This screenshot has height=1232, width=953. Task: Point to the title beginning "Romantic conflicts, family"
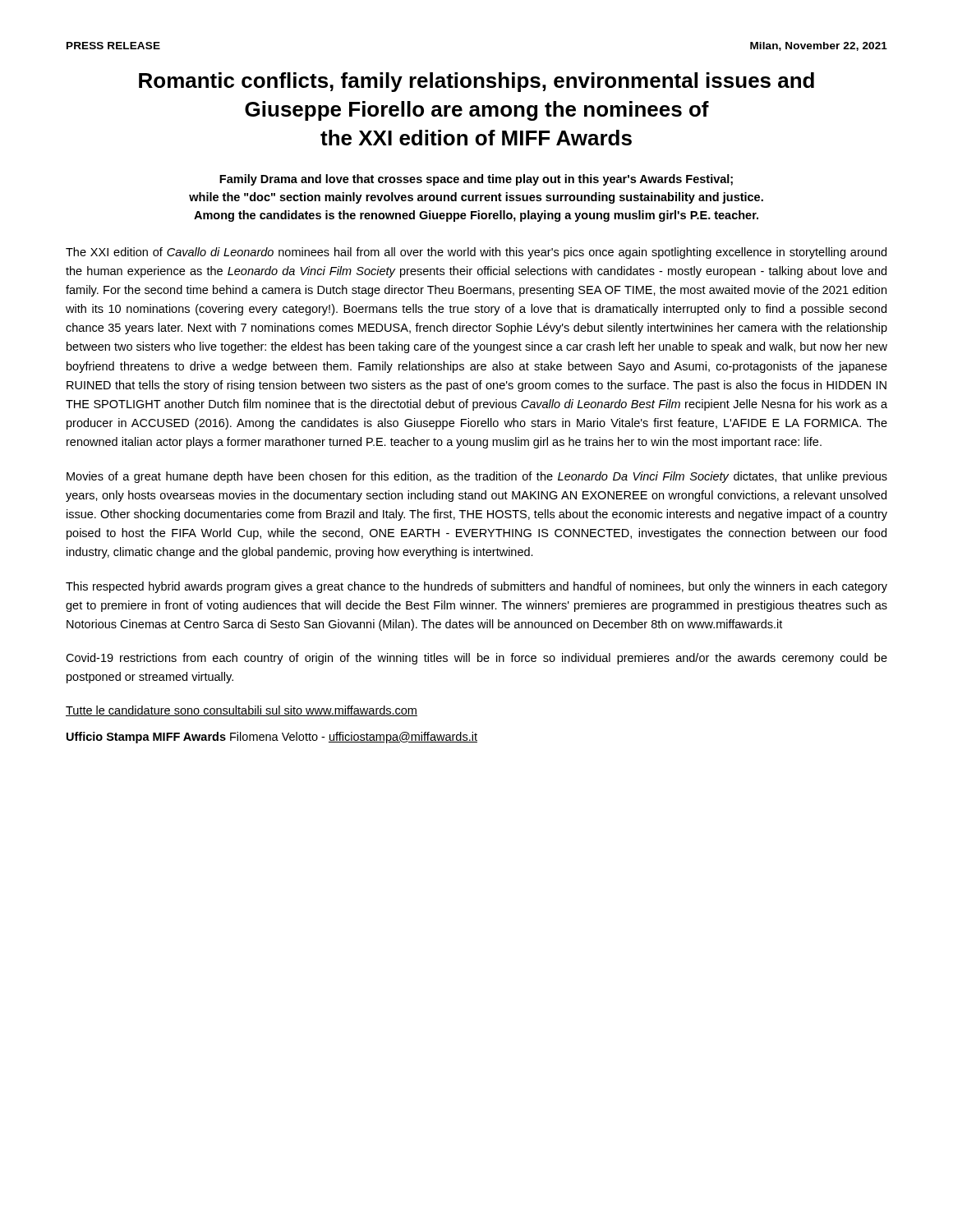pyautogui.click(x=476, y=110)
